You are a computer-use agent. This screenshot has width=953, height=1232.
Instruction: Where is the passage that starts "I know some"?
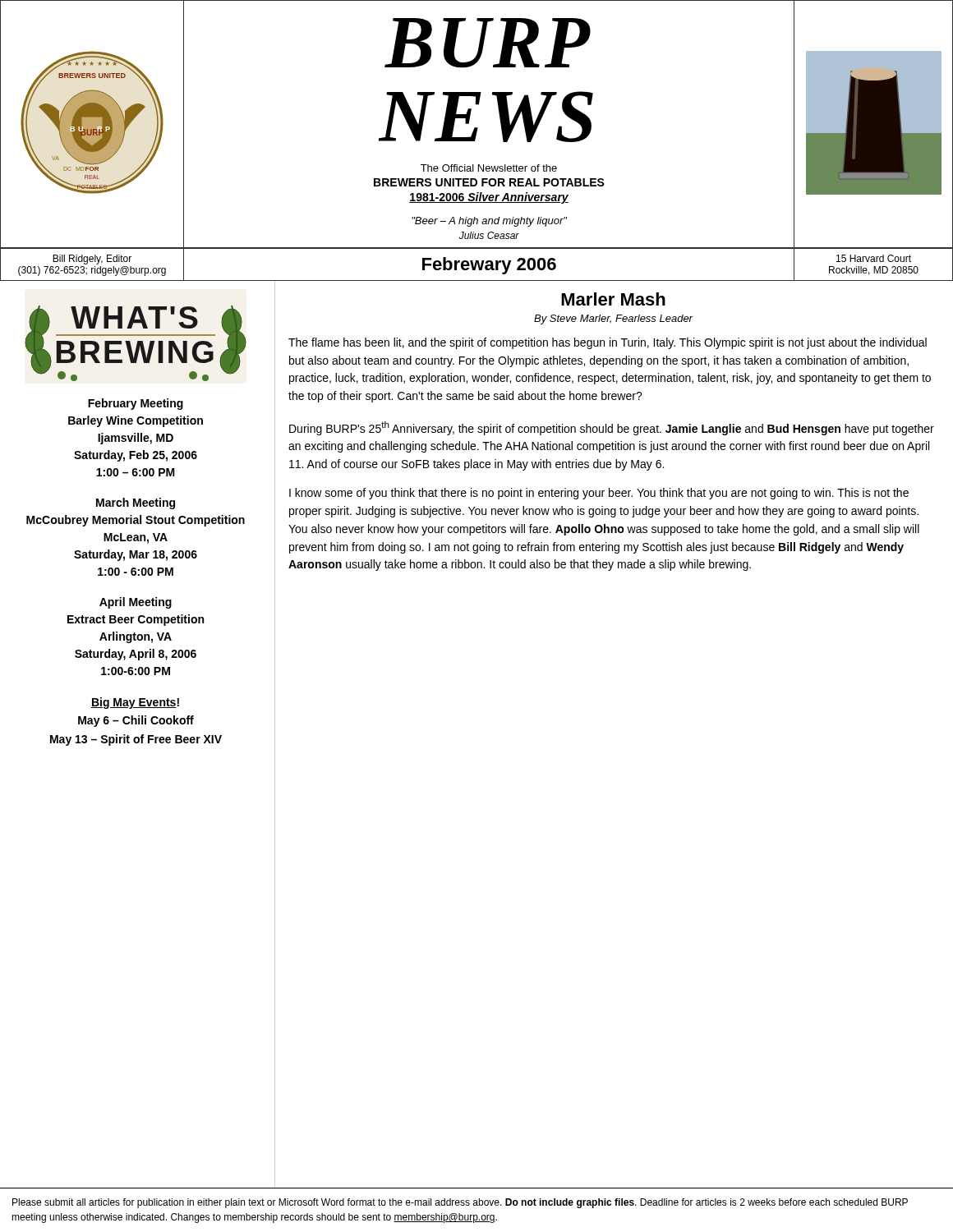(x=604, y=529)
